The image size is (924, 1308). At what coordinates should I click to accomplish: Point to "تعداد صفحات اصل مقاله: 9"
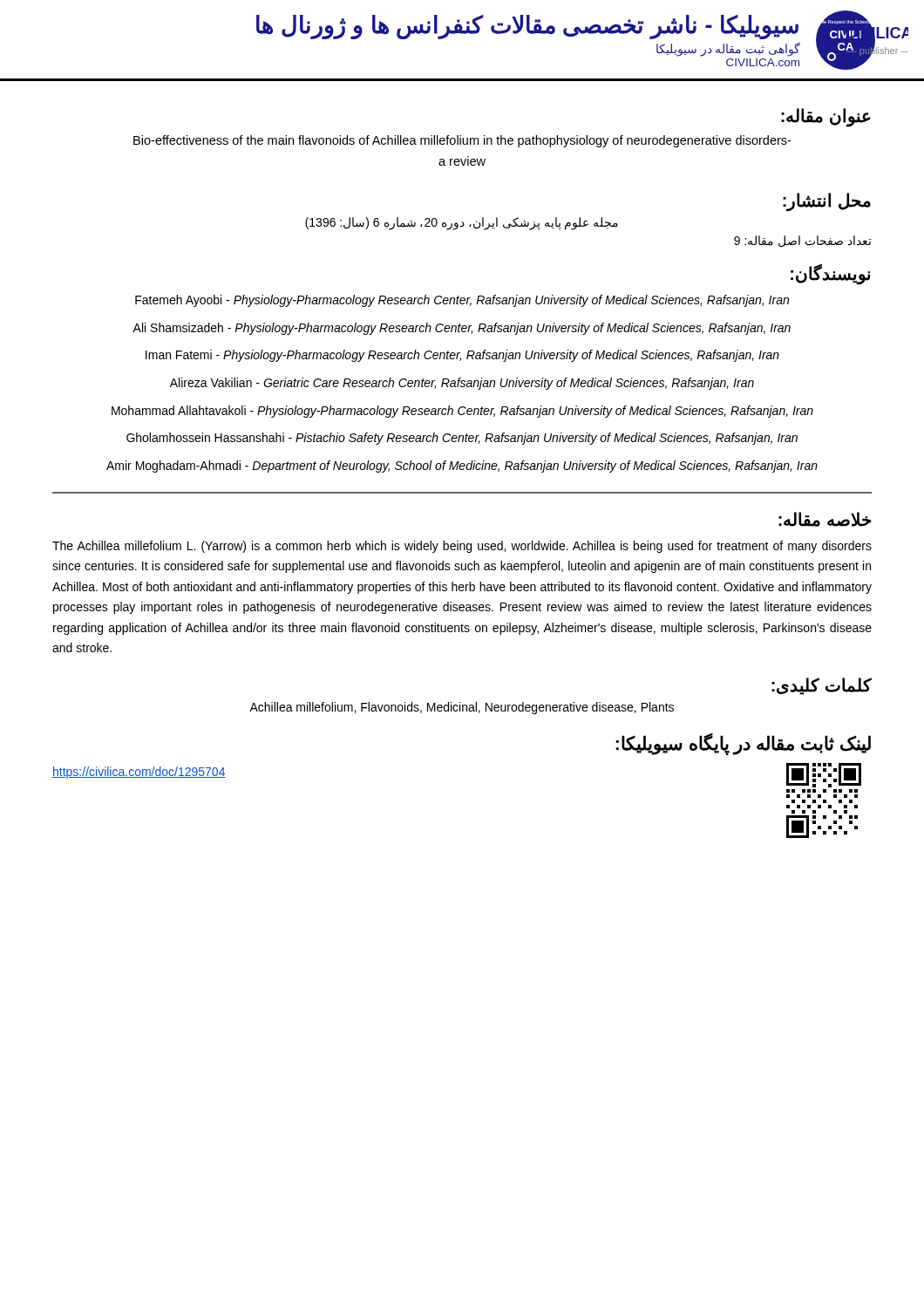[803, 241]
